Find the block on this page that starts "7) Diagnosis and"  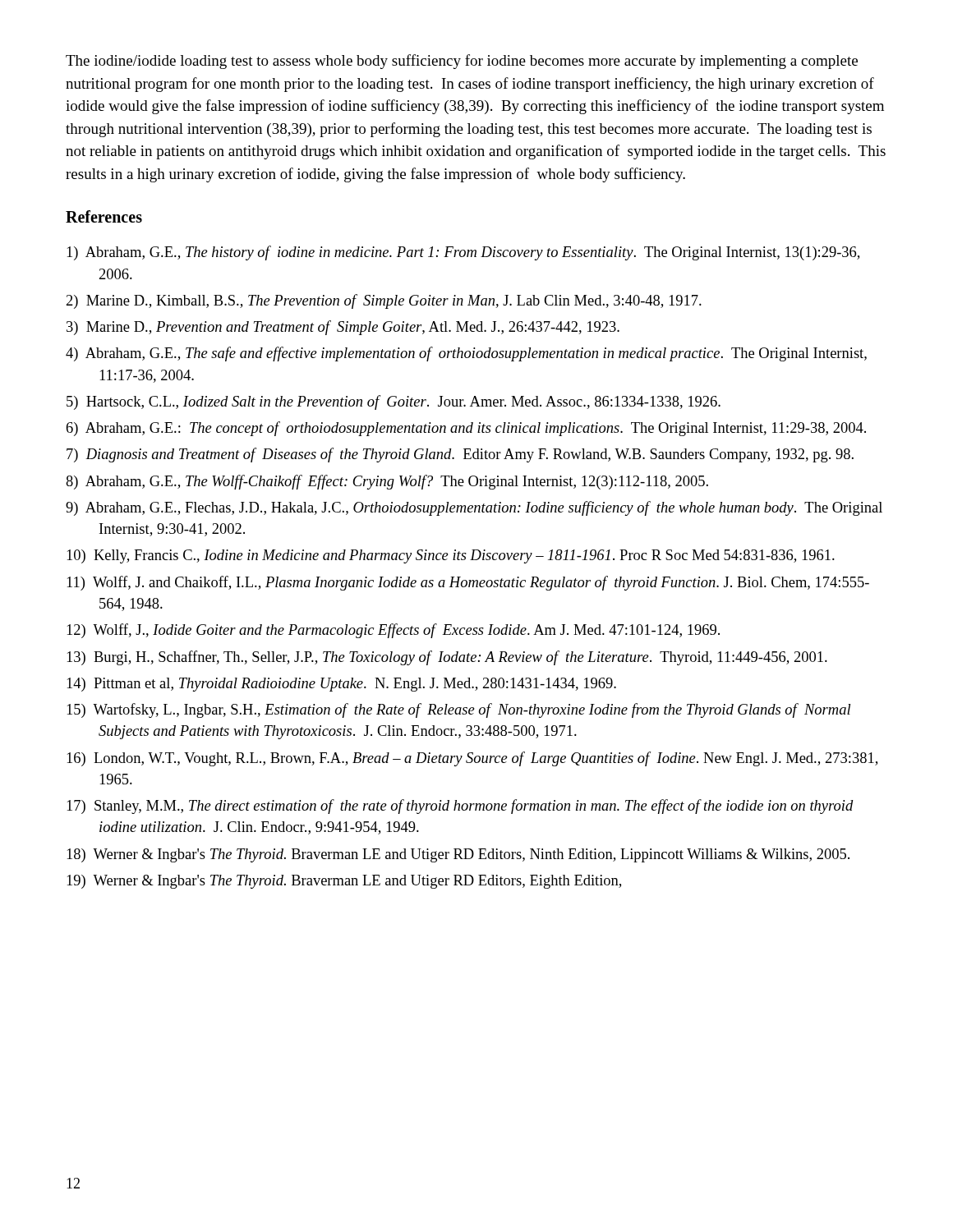(460, 455)
